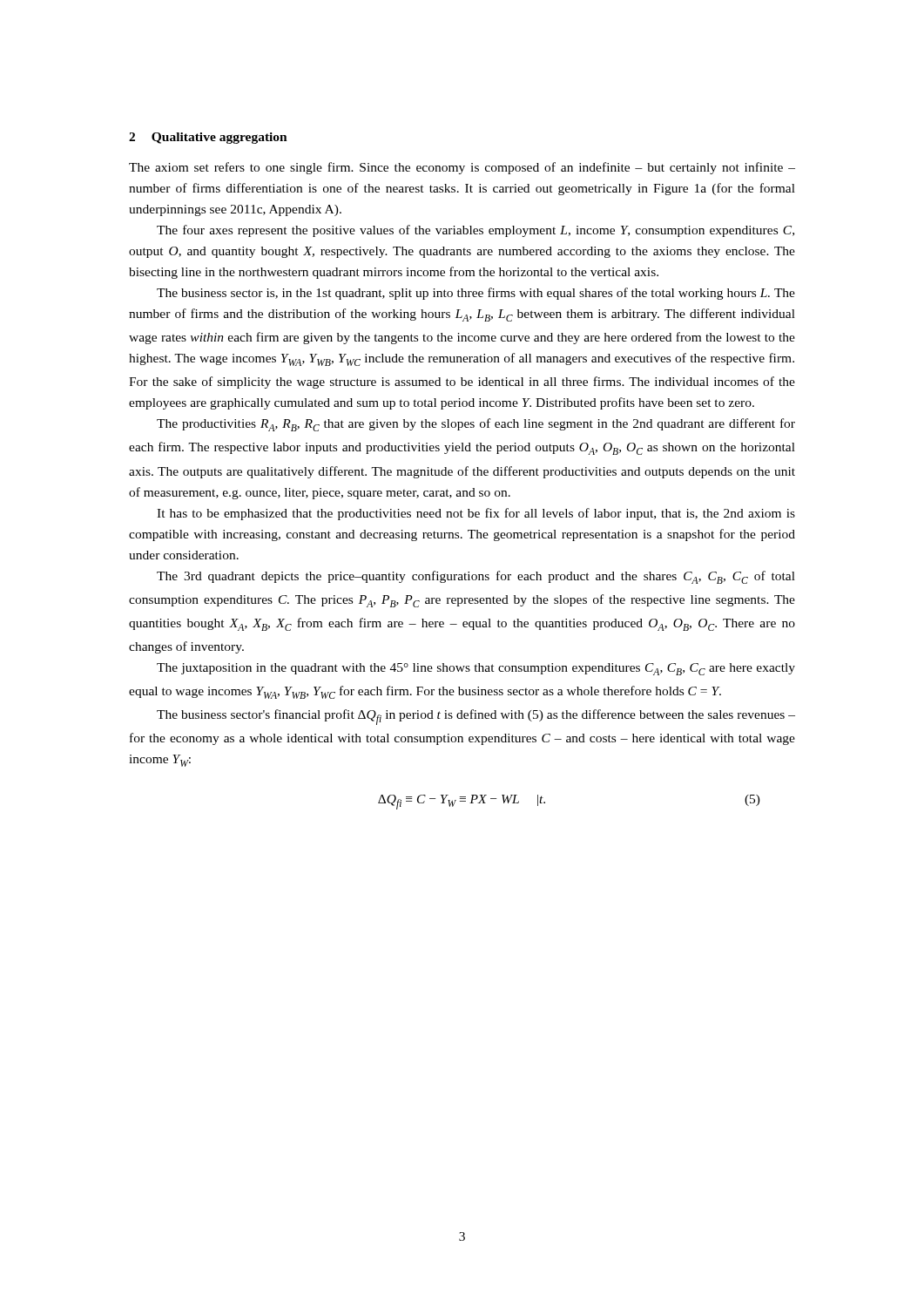924x1307 pixels.
Task: Locate the block of text that opens with "It has to be emphasized"
Action: tap(462, 533)
